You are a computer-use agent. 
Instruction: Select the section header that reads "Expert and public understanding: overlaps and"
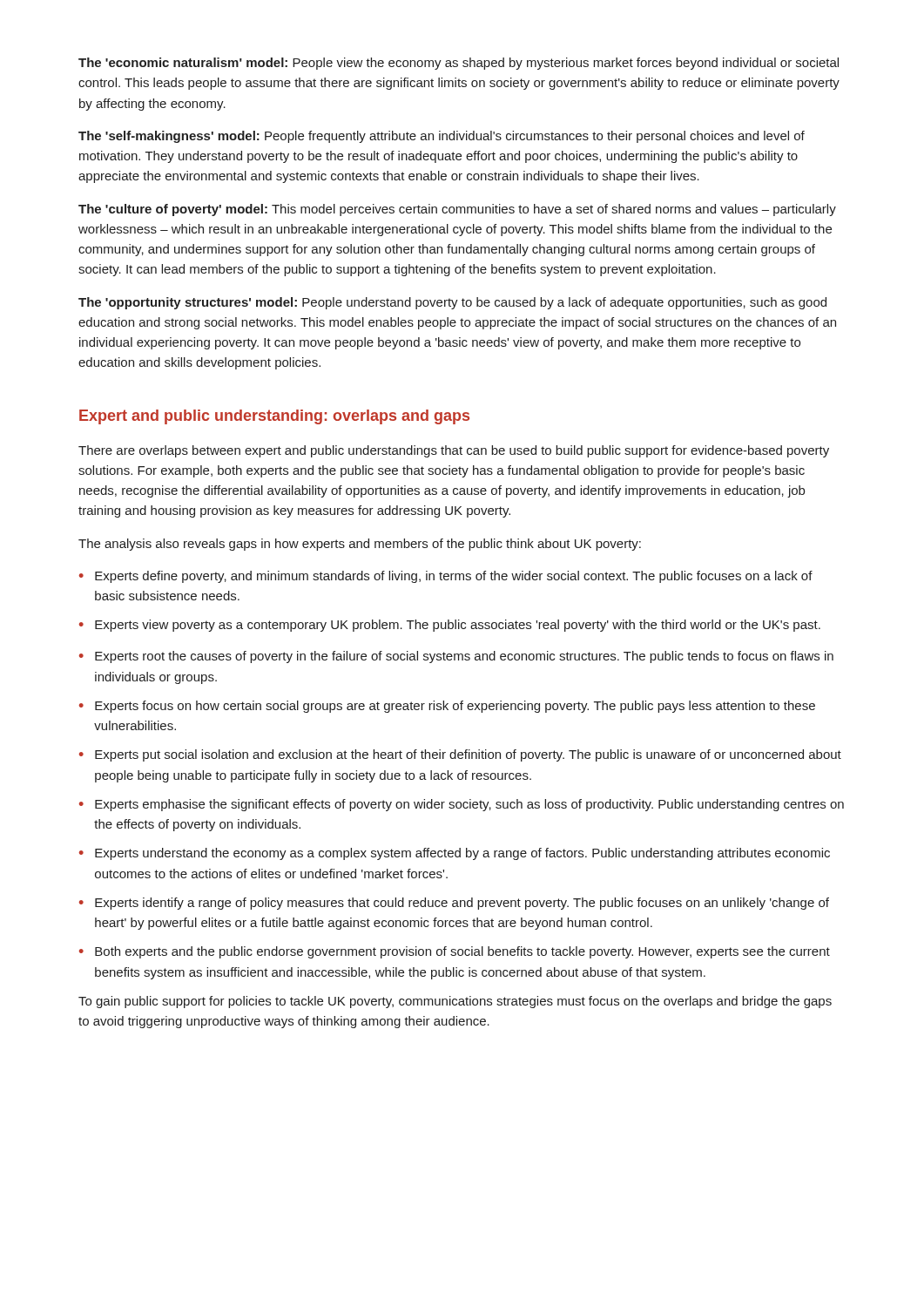274,415
